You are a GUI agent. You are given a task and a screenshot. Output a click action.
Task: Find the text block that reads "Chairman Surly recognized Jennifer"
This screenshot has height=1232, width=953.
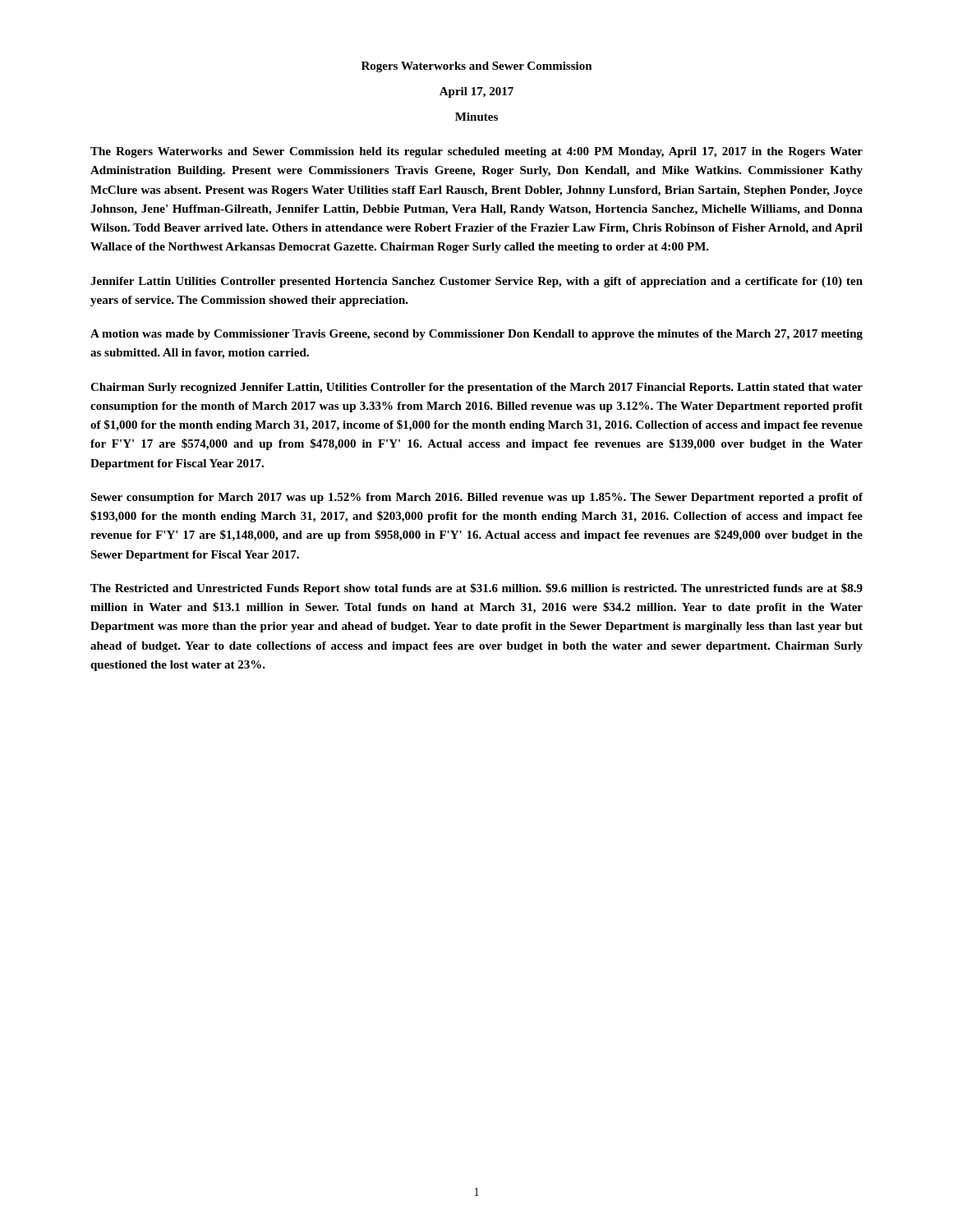tap(476, 425)
